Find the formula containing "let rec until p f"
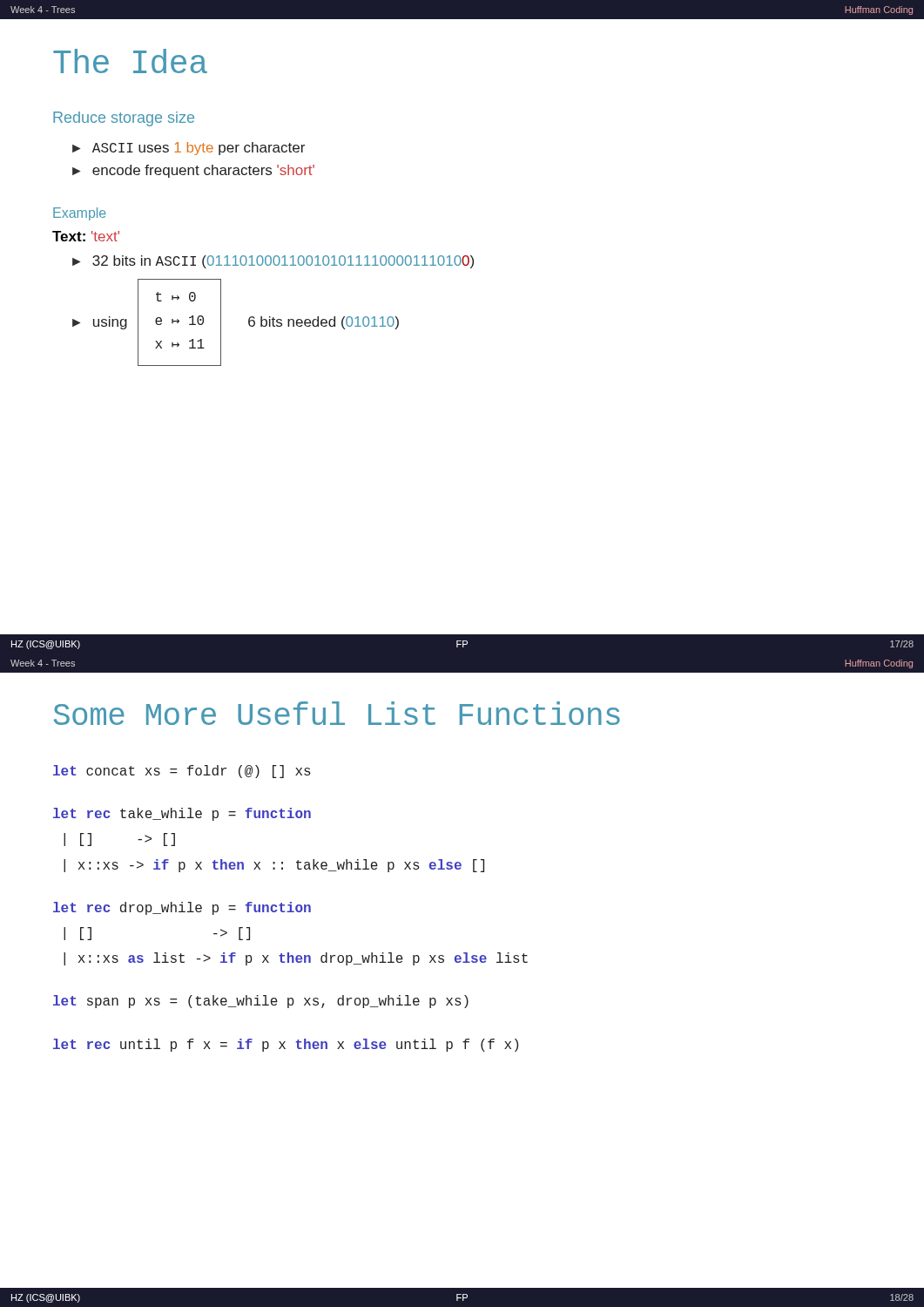The width and height of the screenshot is (924, 1307). pyautogui.click(x=462, y=1046)
